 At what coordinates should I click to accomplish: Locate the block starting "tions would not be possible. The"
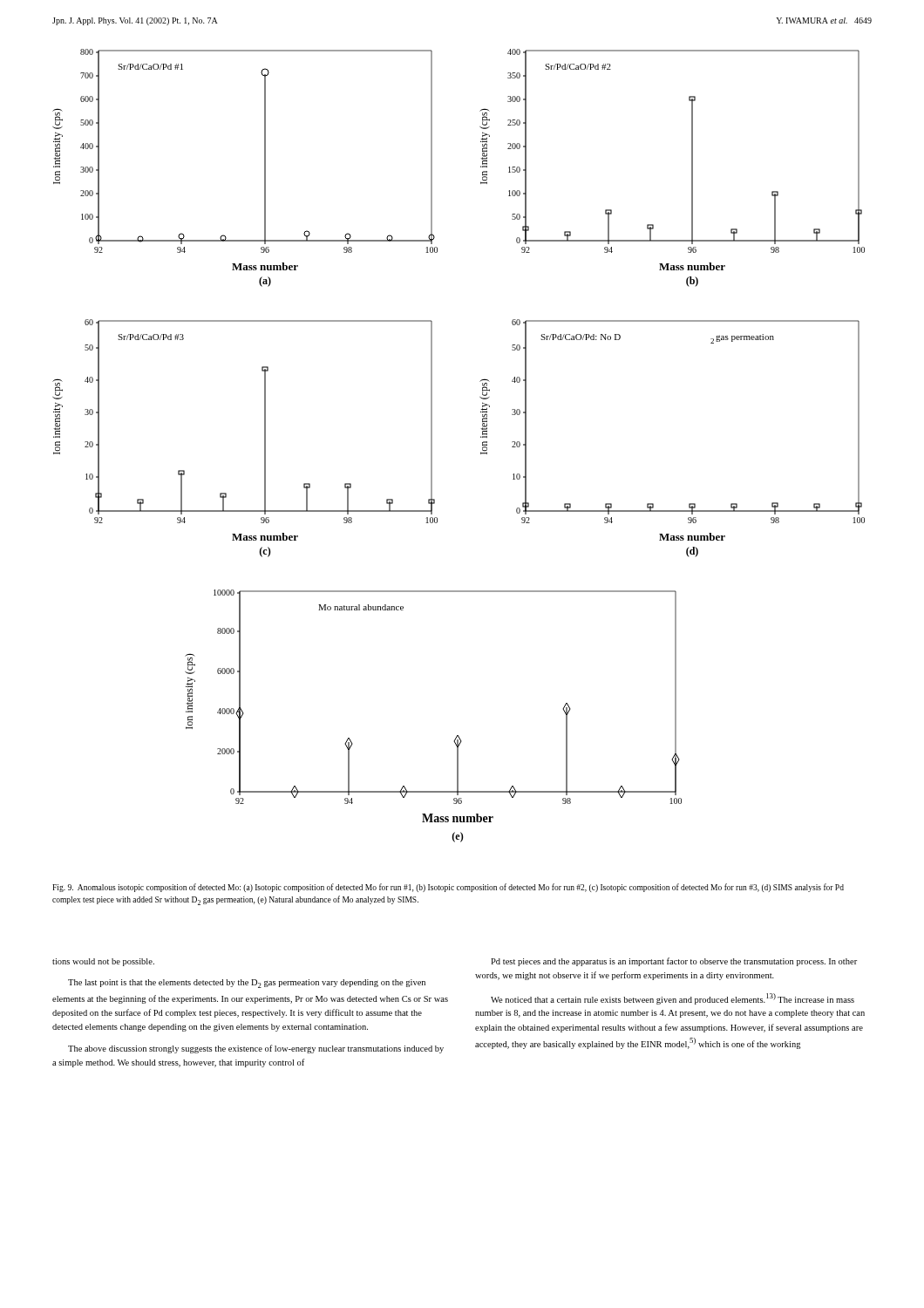point(251,1013)
